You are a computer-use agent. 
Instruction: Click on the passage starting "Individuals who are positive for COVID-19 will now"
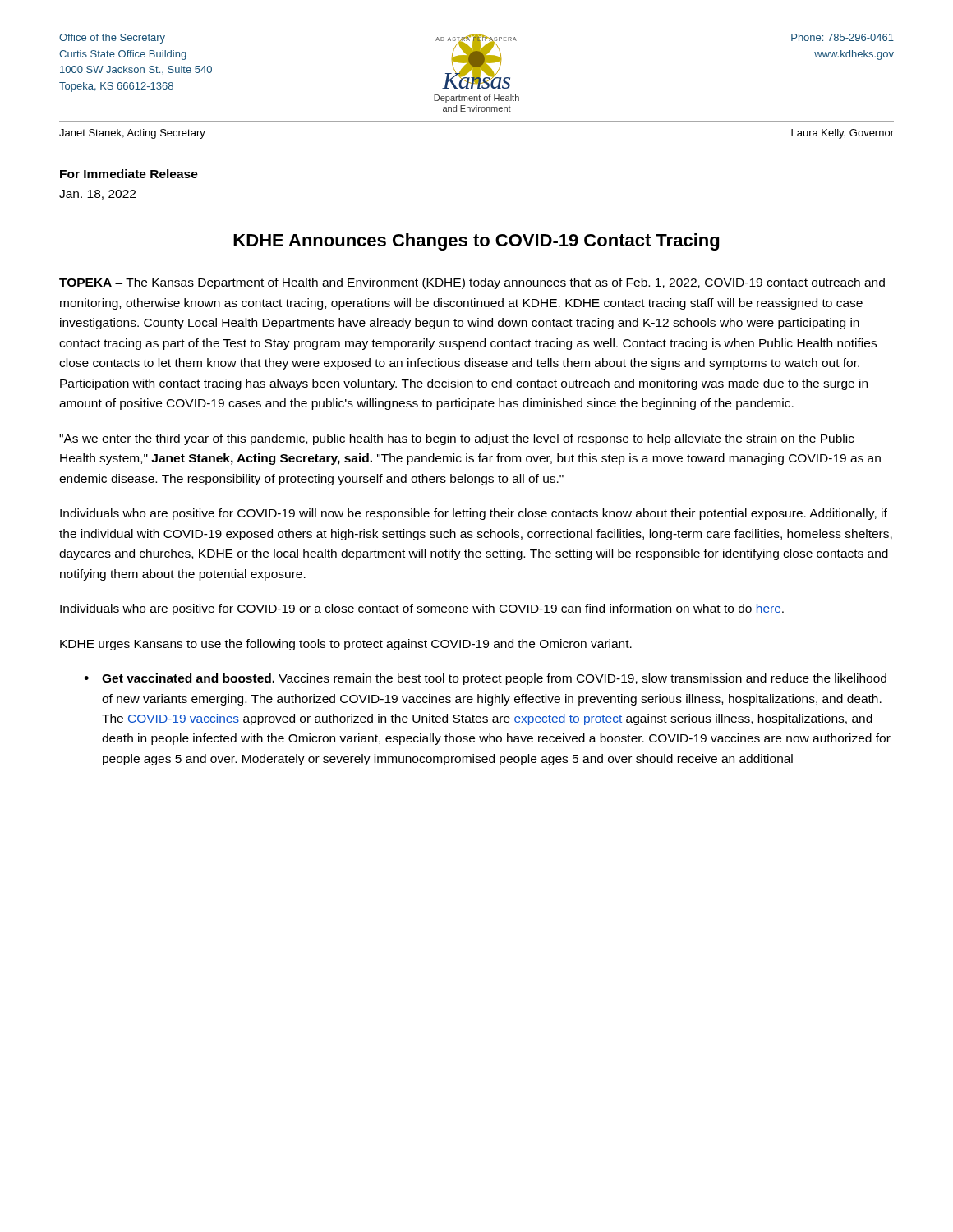(476, 543)
